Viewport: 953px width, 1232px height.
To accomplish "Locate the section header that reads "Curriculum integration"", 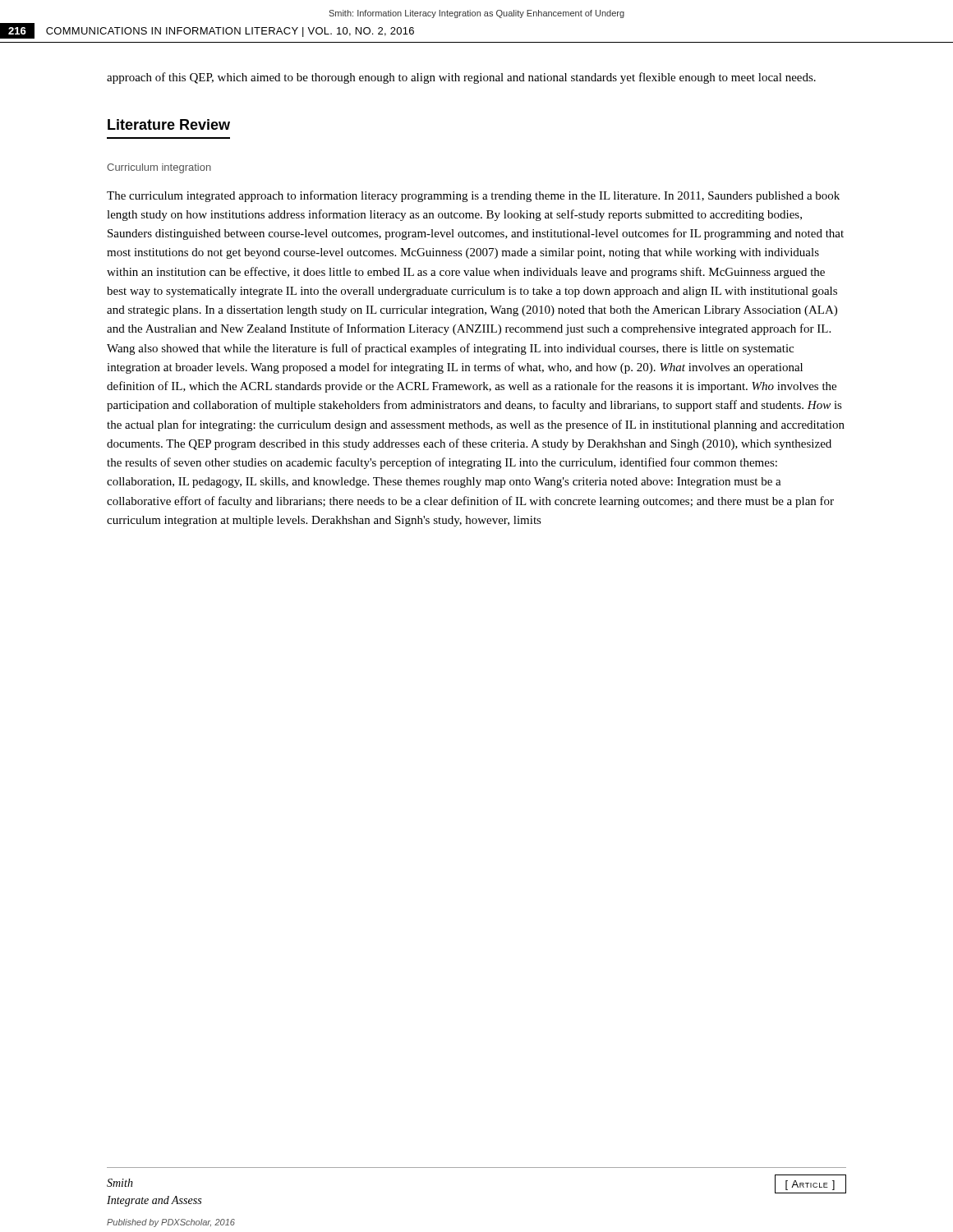I will point(159,167).
